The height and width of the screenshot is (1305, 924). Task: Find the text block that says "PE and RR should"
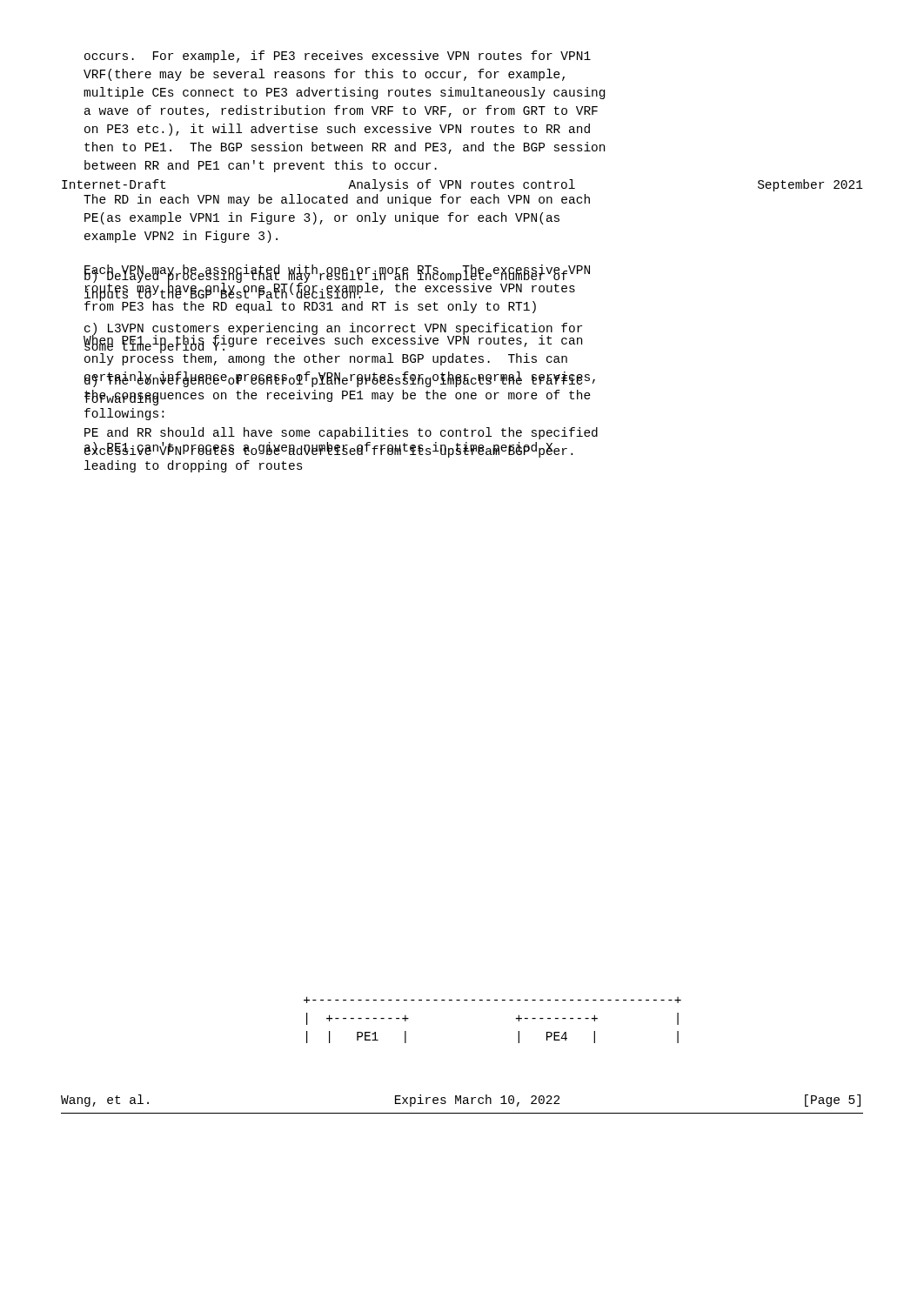[330, 442]
